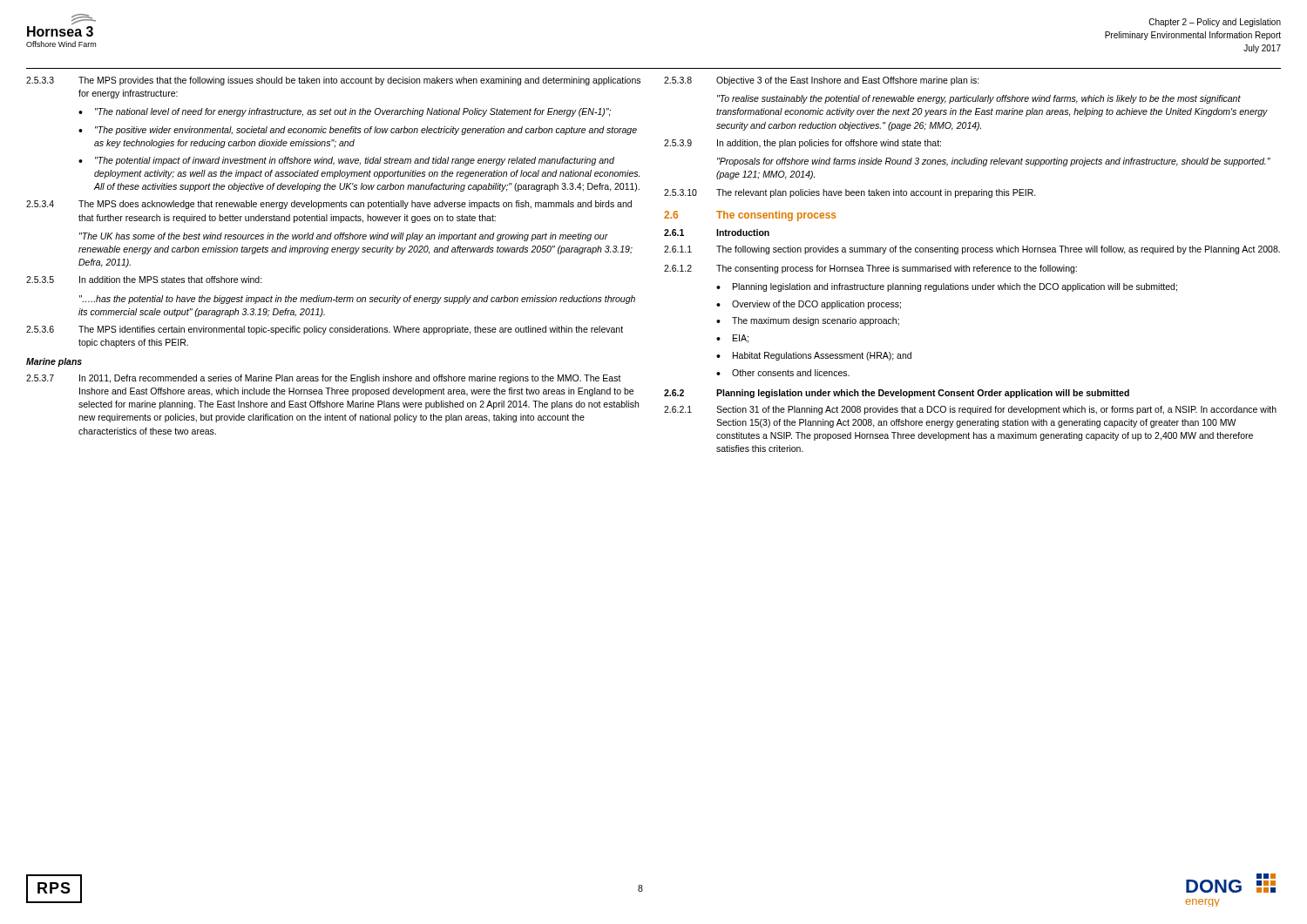Locate the block of text that opens with "5.3.10 The relevant plan policies have"
Screen dimensions: 924x1307
point(972,193)
